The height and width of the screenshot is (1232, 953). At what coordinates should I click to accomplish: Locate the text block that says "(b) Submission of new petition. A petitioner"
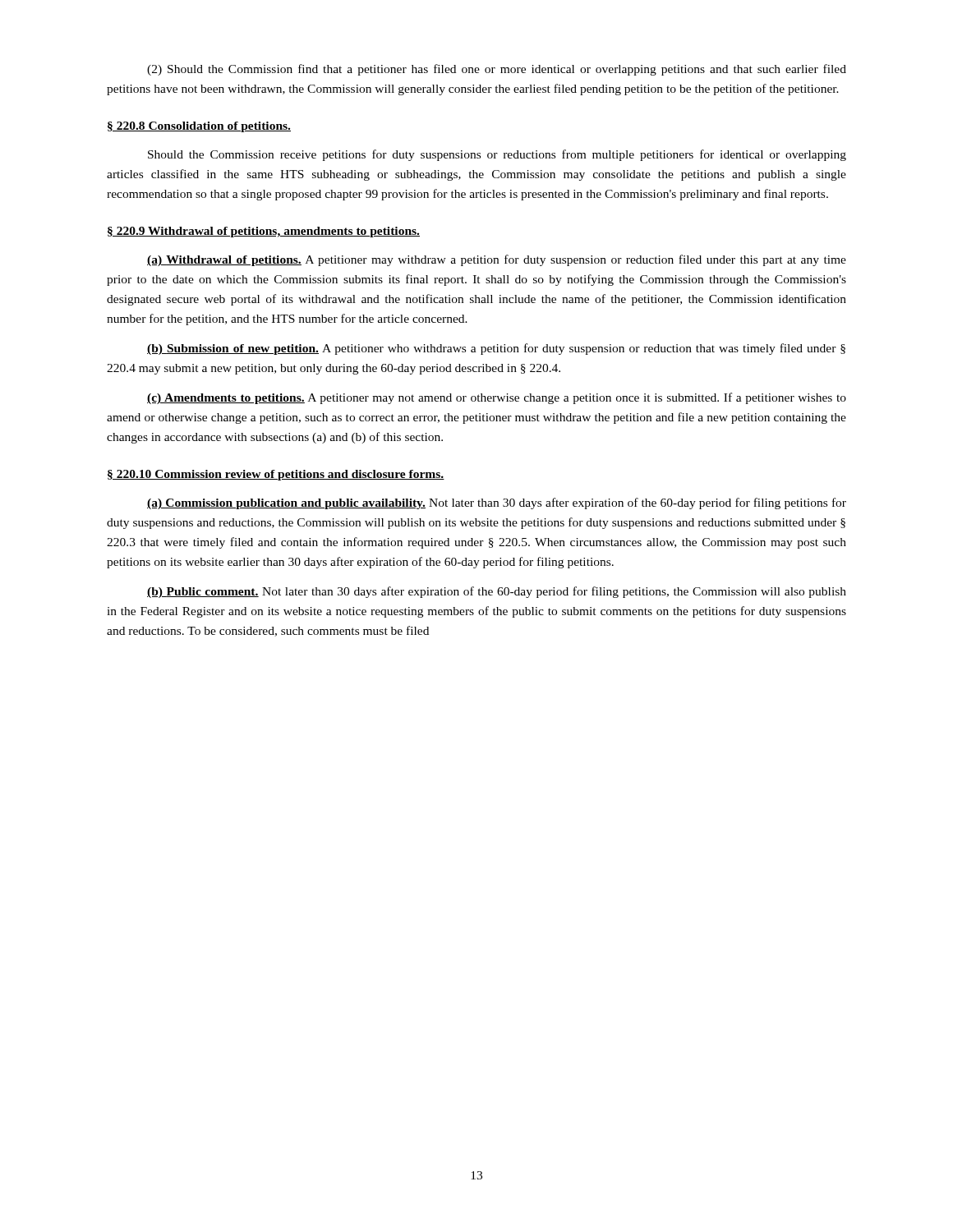point(476,358)
